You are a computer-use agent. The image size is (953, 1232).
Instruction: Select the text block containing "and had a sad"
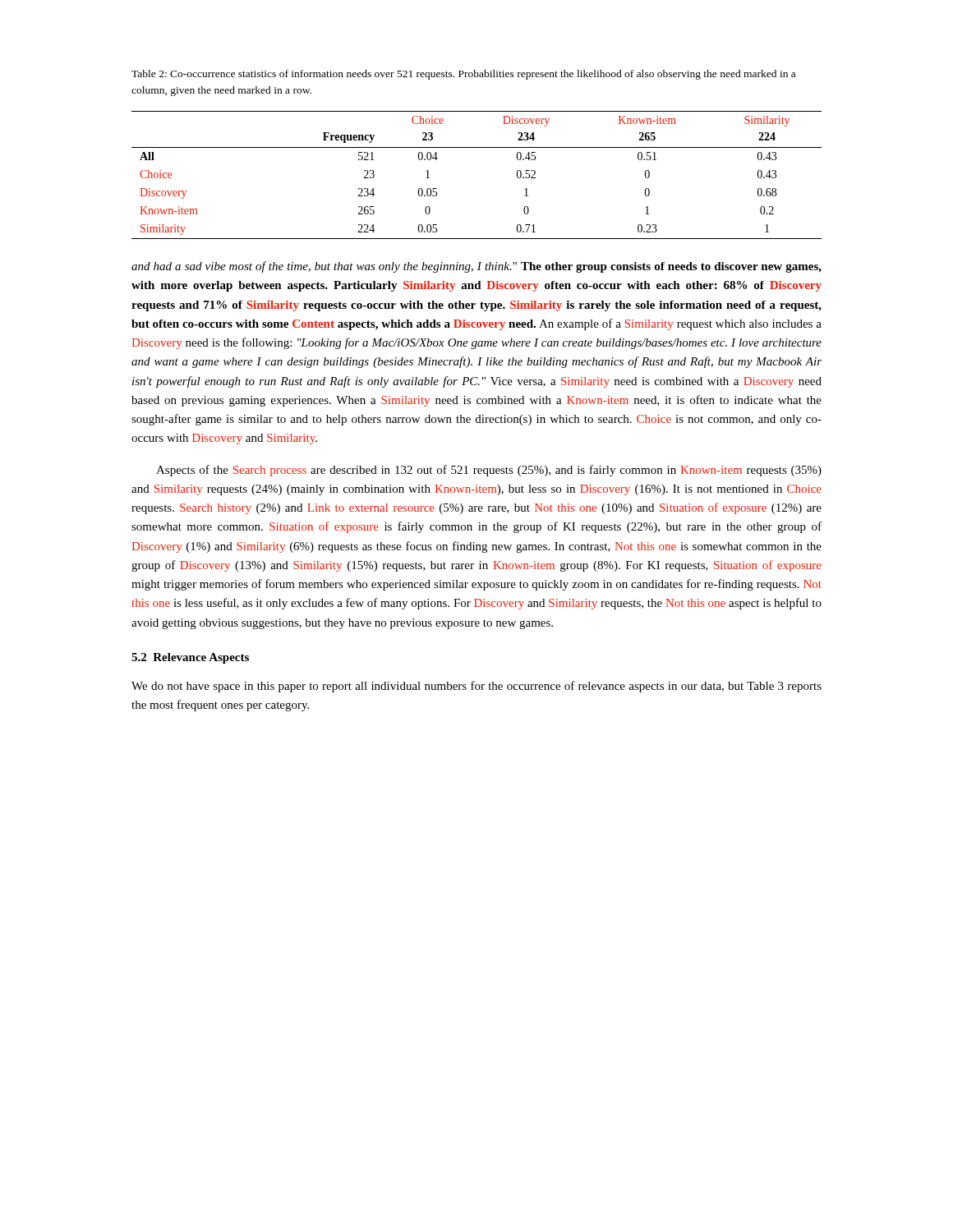(x=476, y=353)
